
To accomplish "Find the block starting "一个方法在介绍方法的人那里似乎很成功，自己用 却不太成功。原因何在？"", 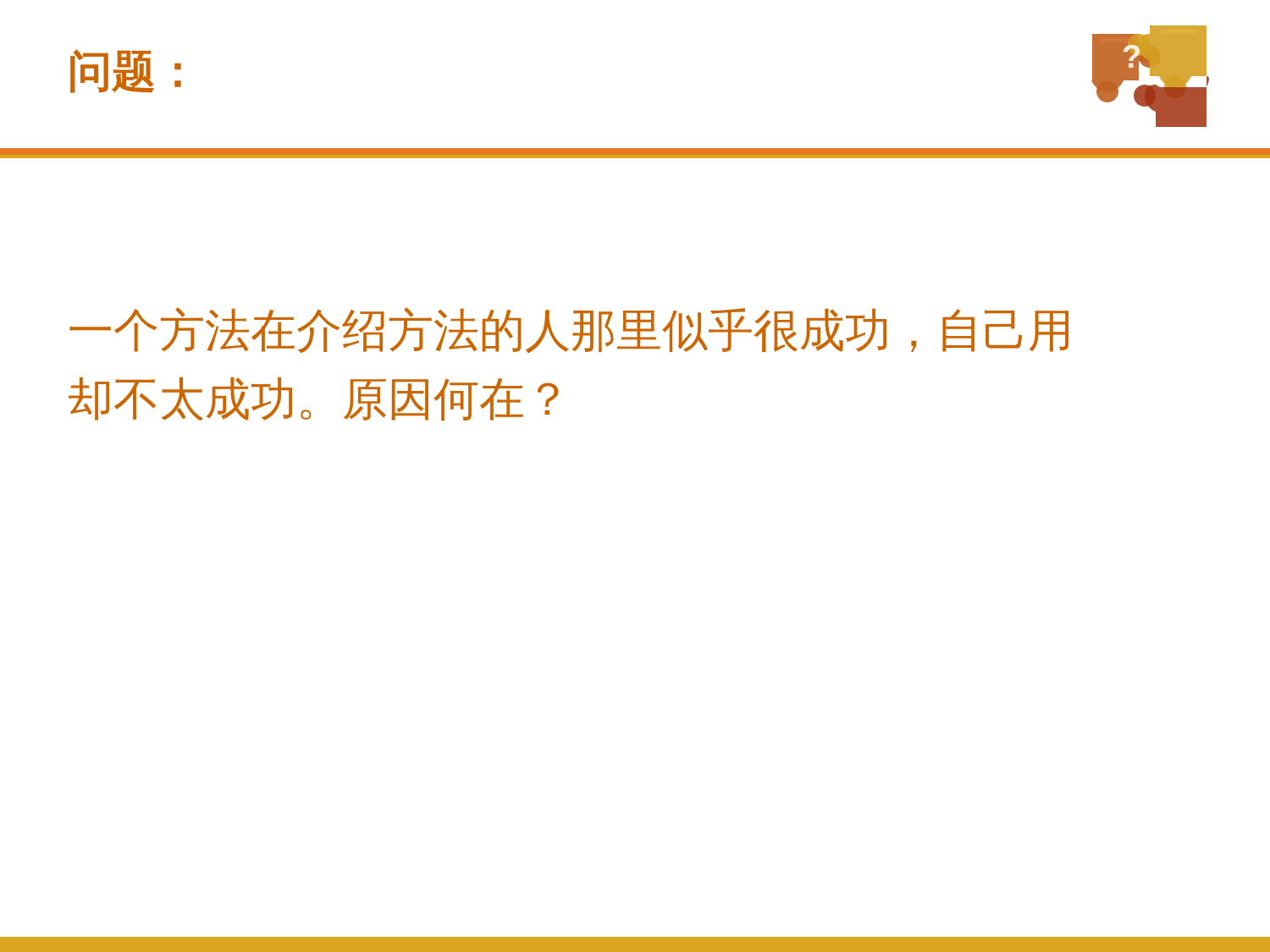I will pos(571,364).
